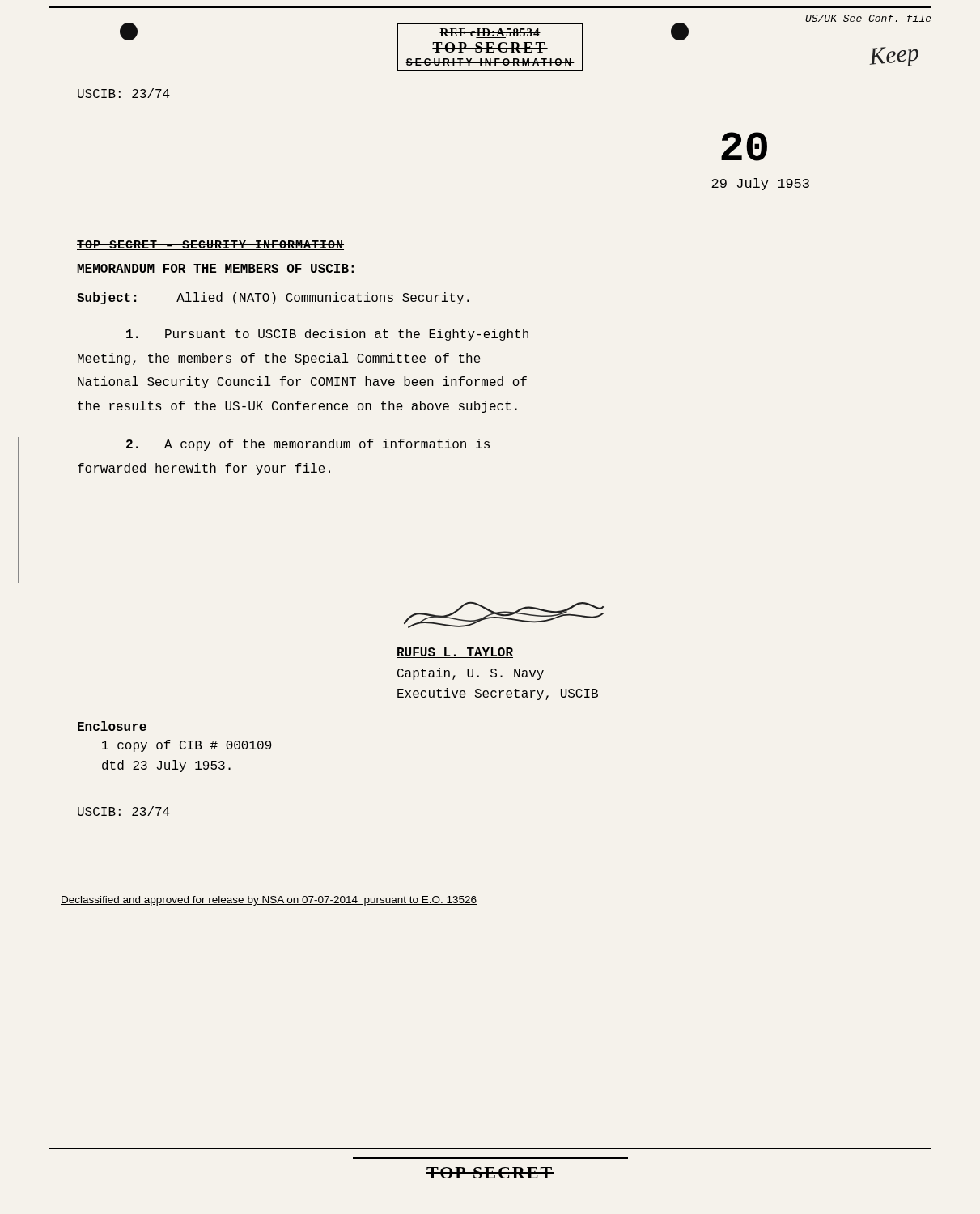980x1214 pixels.
Task: Where does it say "29 July 1953"?
Action: (761, 184)
